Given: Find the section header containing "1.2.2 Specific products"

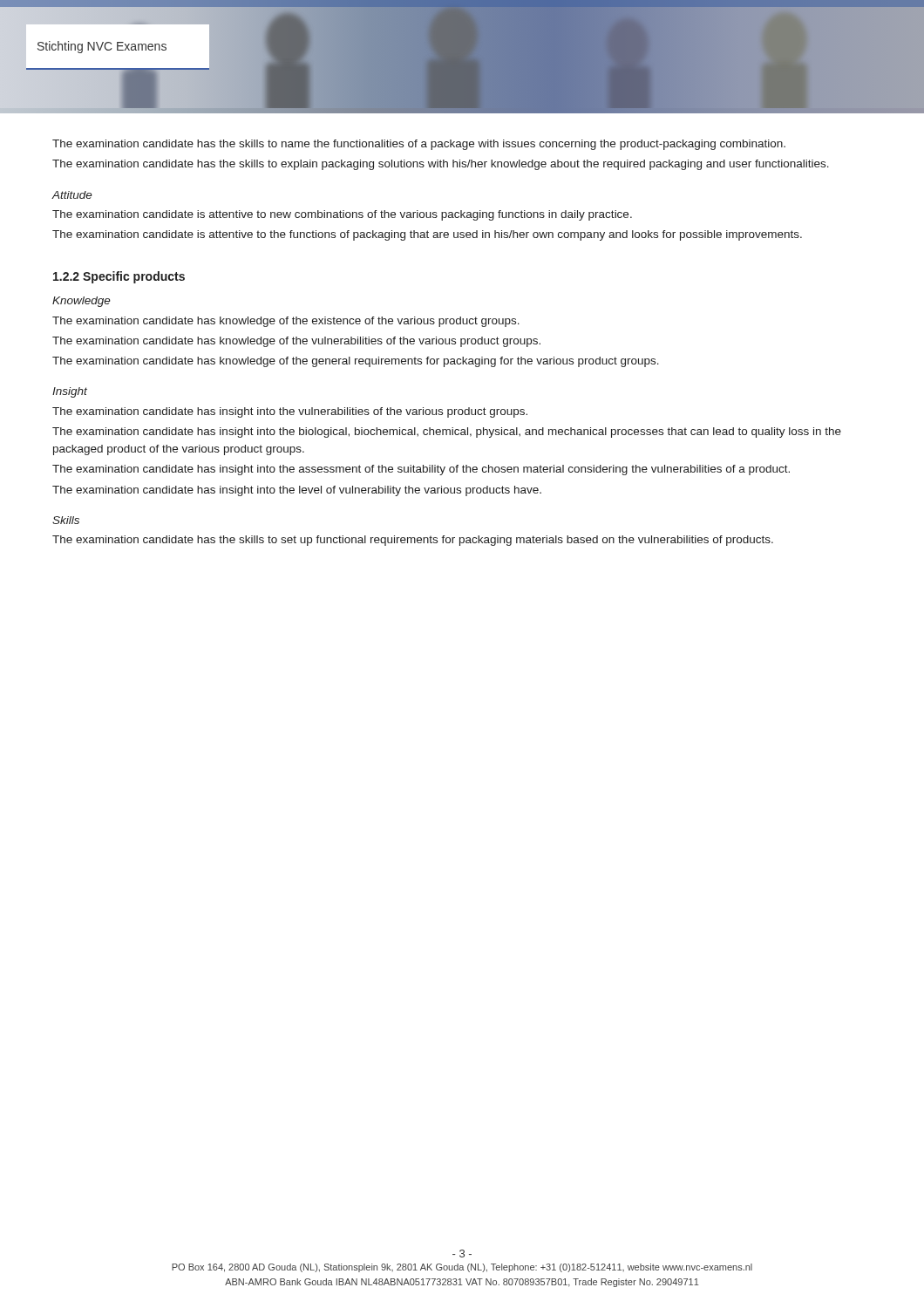Looking at the screenshot, I should tap(119, 277).
